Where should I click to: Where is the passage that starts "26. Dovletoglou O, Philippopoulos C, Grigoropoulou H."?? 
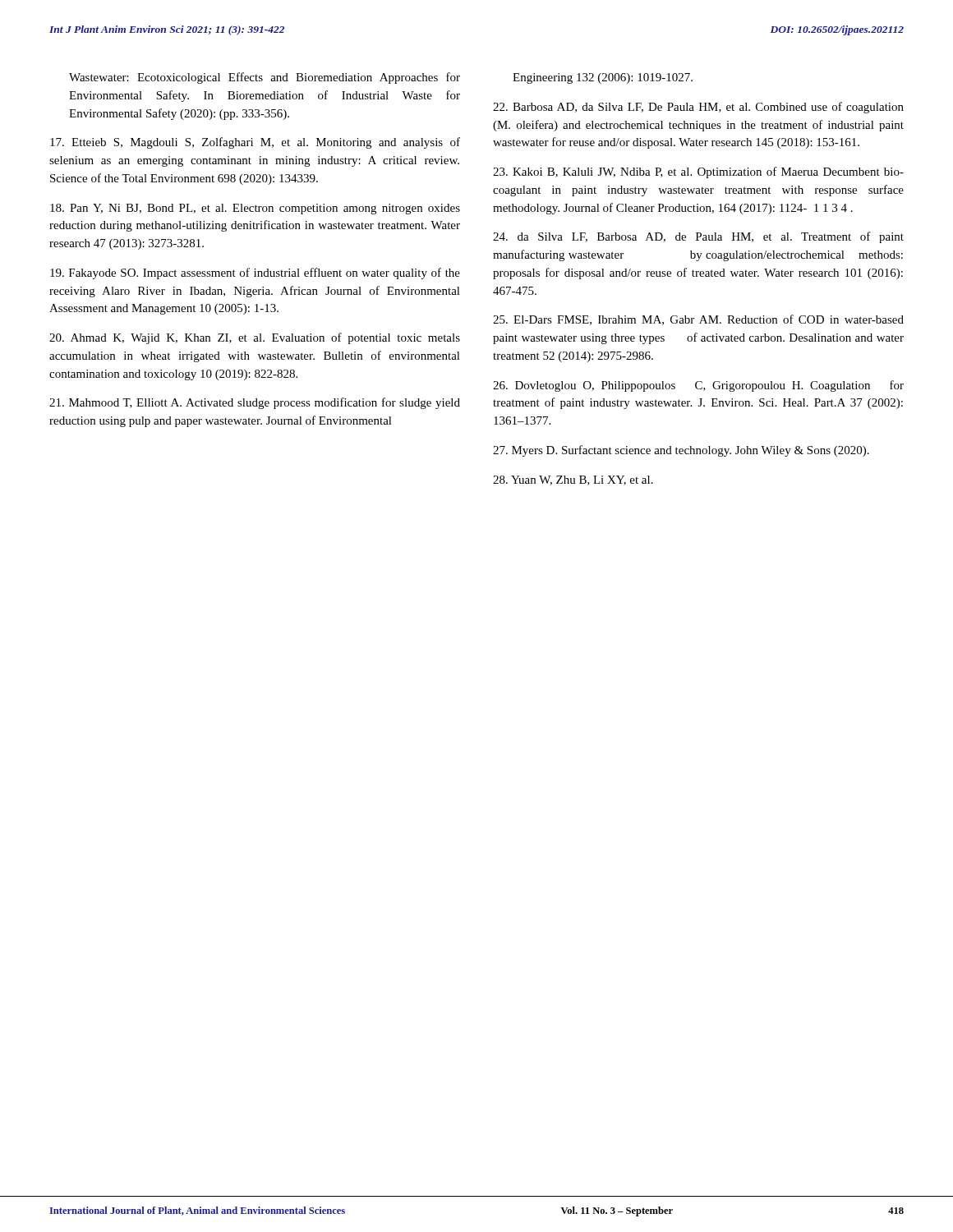coord(698,403)
